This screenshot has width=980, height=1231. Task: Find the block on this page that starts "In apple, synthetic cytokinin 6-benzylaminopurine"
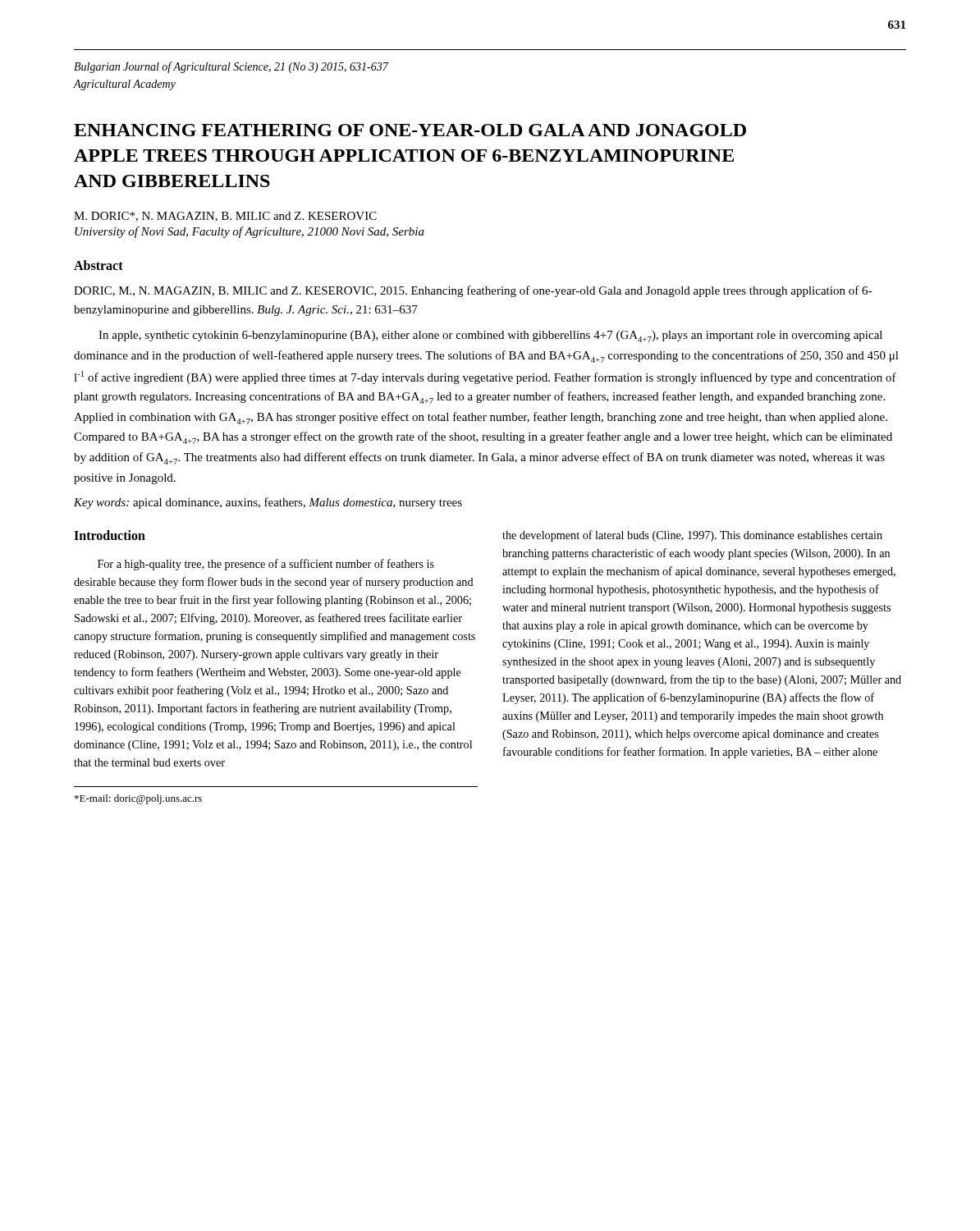(490, 407)
